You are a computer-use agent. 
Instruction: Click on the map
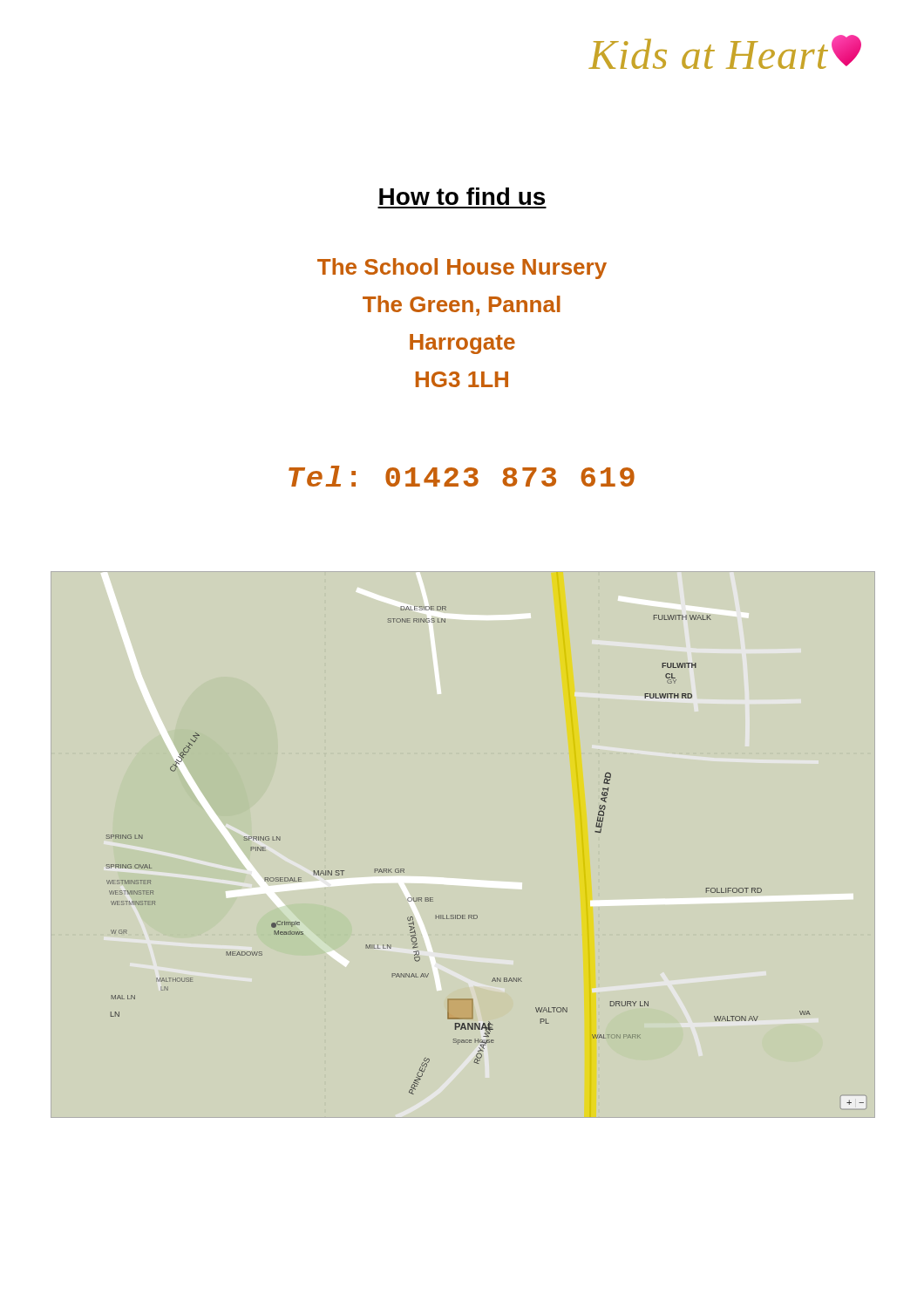(462, 844)
